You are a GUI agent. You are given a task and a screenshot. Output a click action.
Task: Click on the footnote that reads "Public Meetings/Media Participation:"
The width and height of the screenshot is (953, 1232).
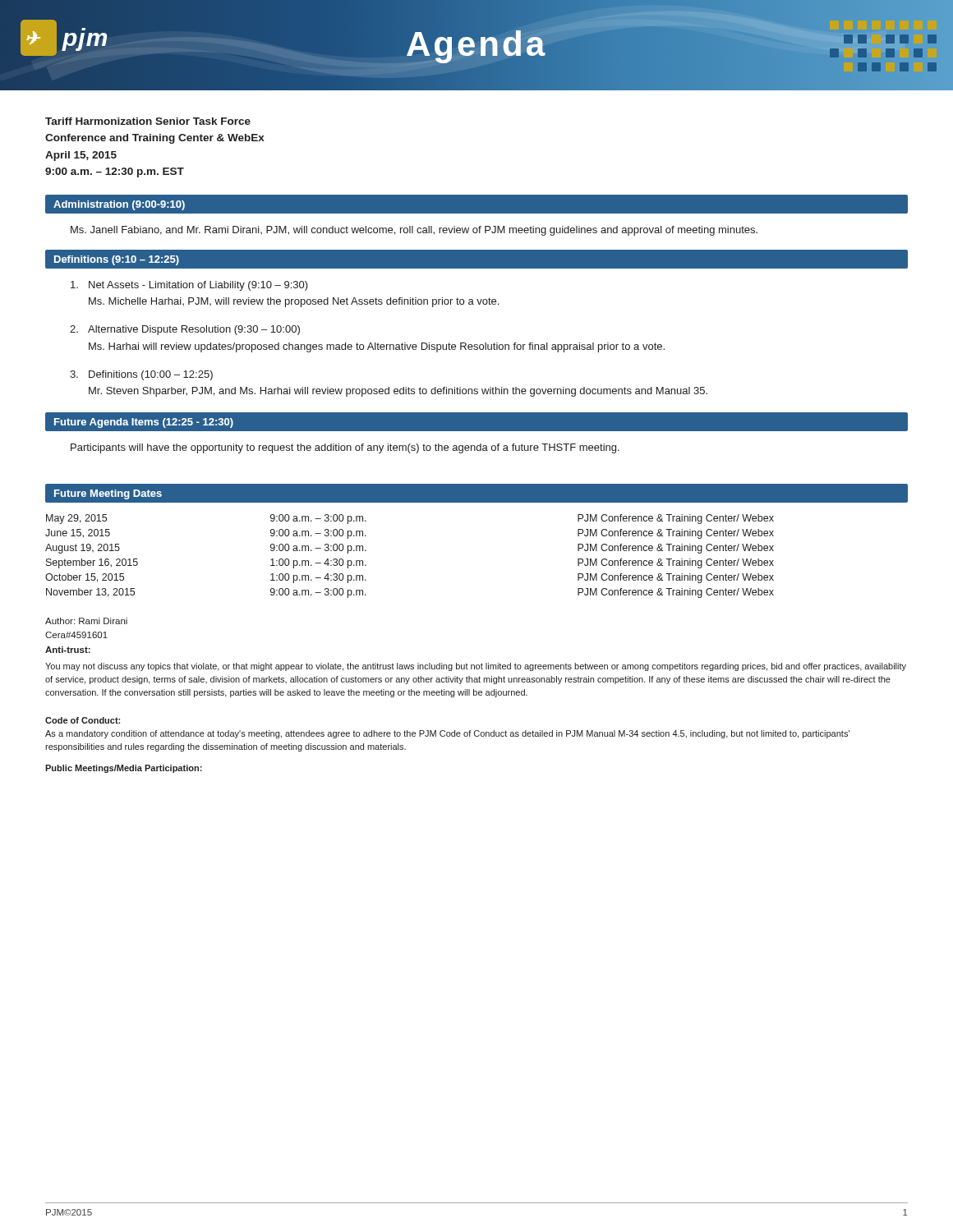click(x=124, y=768)
